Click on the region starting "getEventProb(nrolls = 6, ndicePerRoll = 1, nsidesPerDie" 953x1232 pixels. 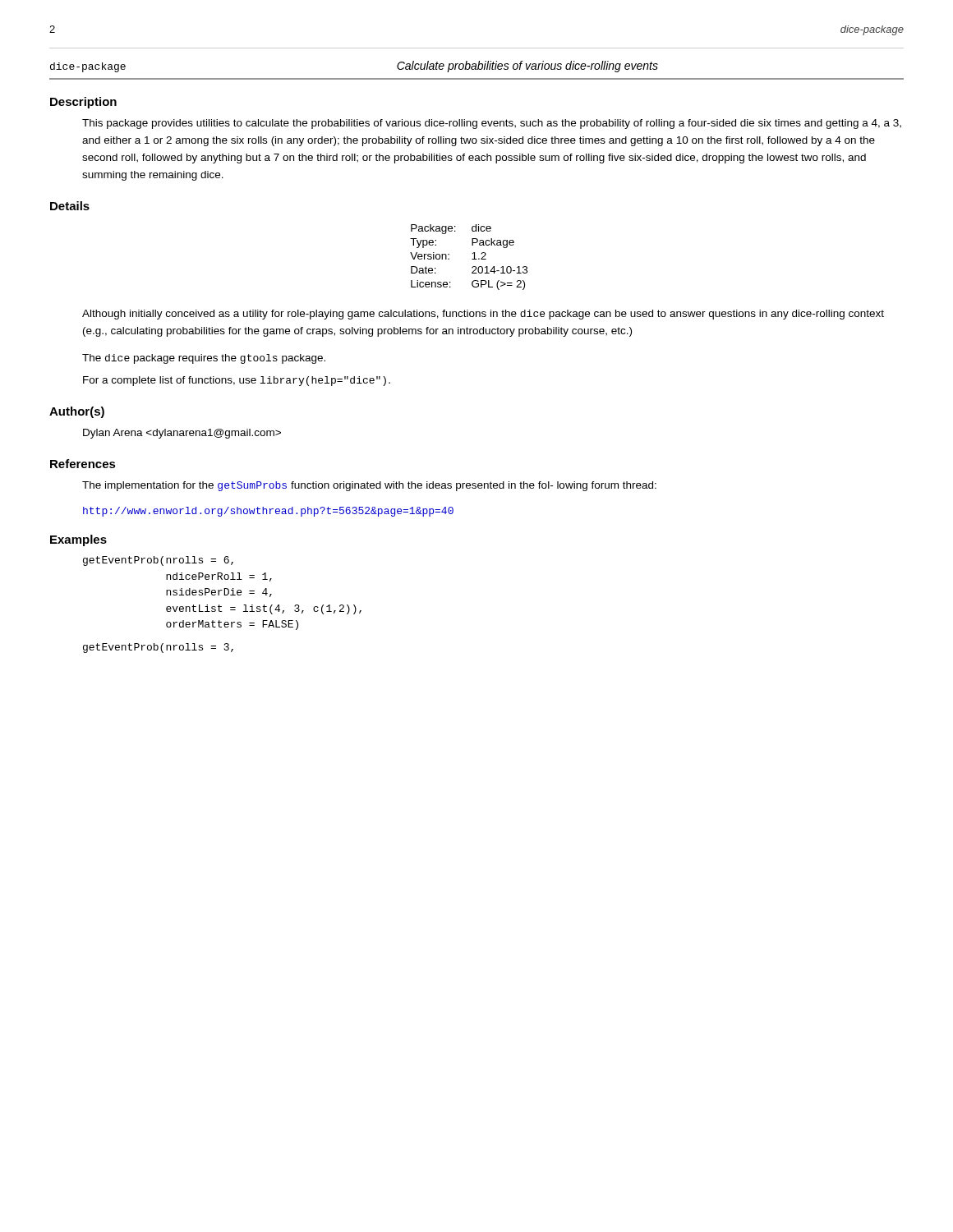[223, 593]
